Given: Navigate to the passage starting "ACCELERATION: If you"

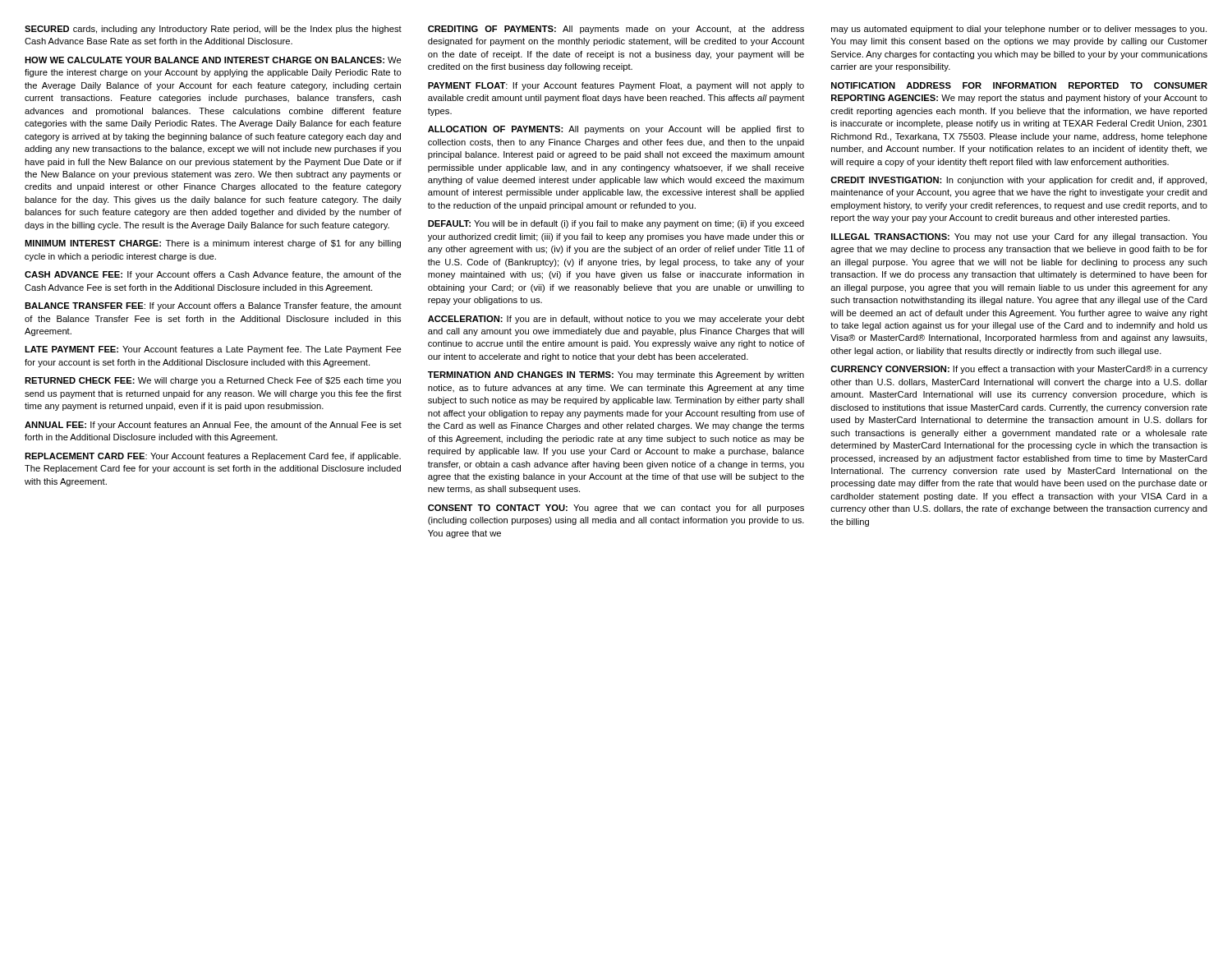Looking at the screenshot, I should coord(616,338).
